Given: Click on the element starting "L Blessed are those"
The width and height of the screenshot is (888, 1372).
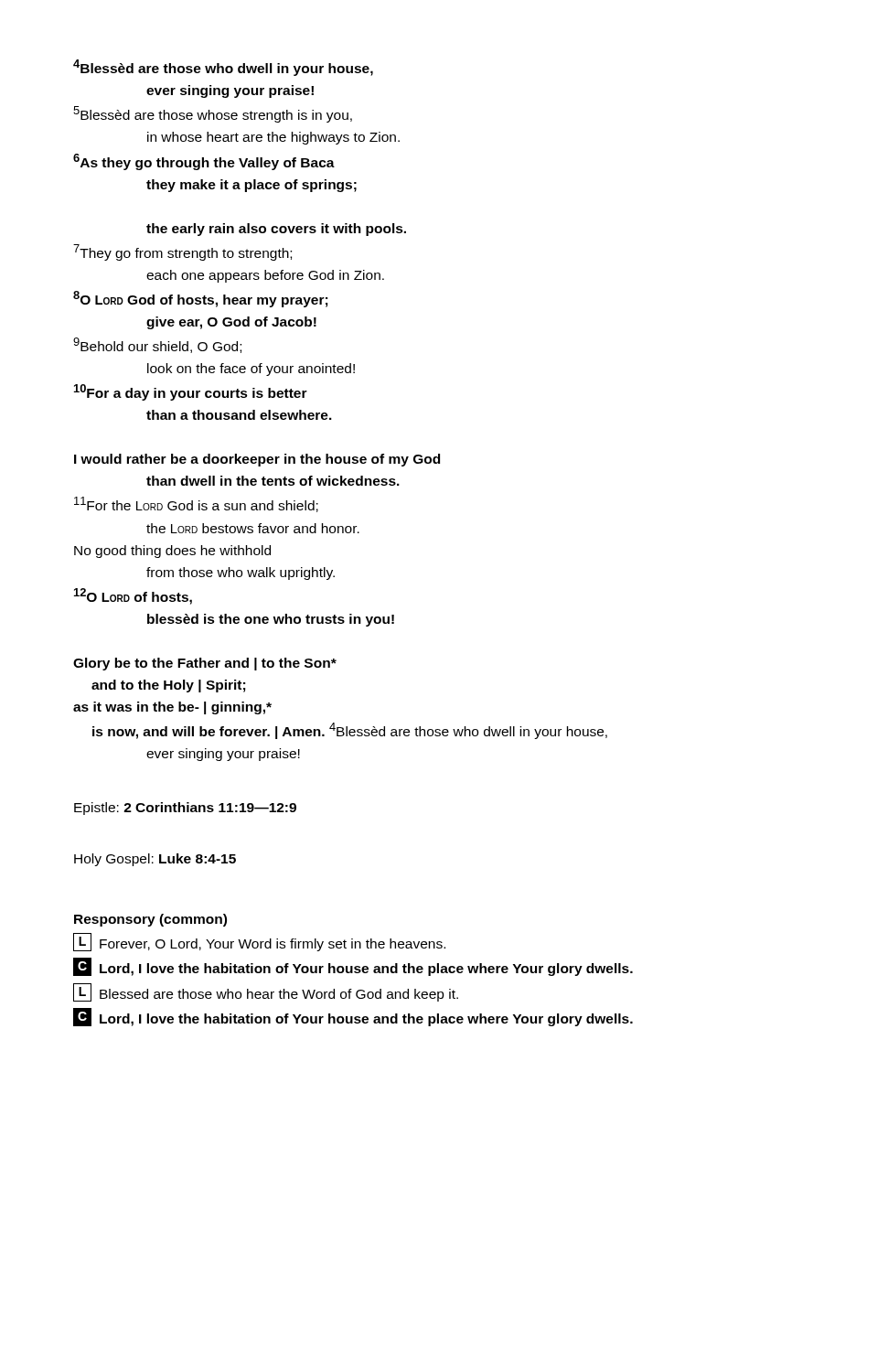Looking at the screenshot, I should click(x=444, y=994).
